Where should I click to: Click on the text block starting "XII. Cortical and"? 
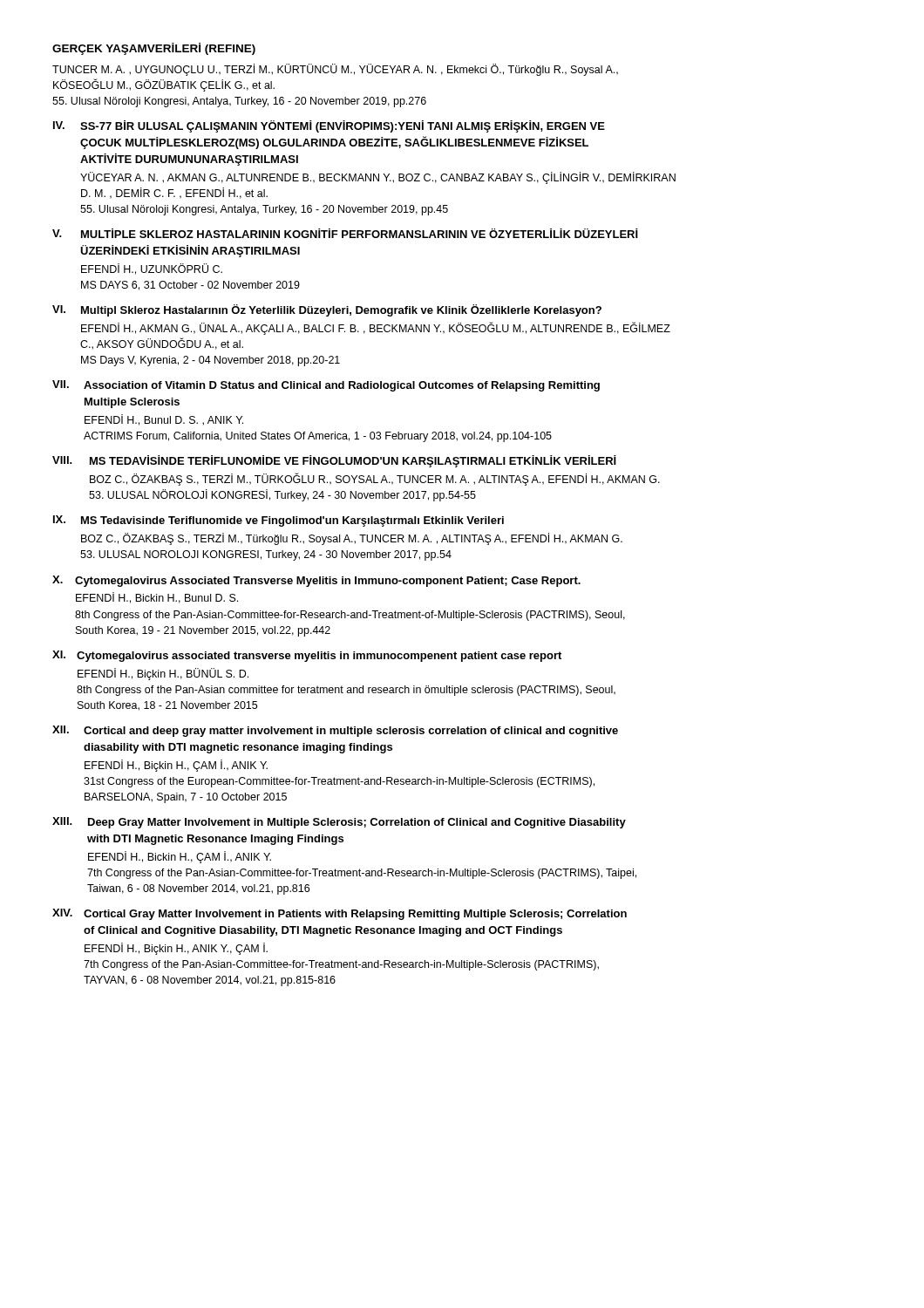click(x=462, y=739)
